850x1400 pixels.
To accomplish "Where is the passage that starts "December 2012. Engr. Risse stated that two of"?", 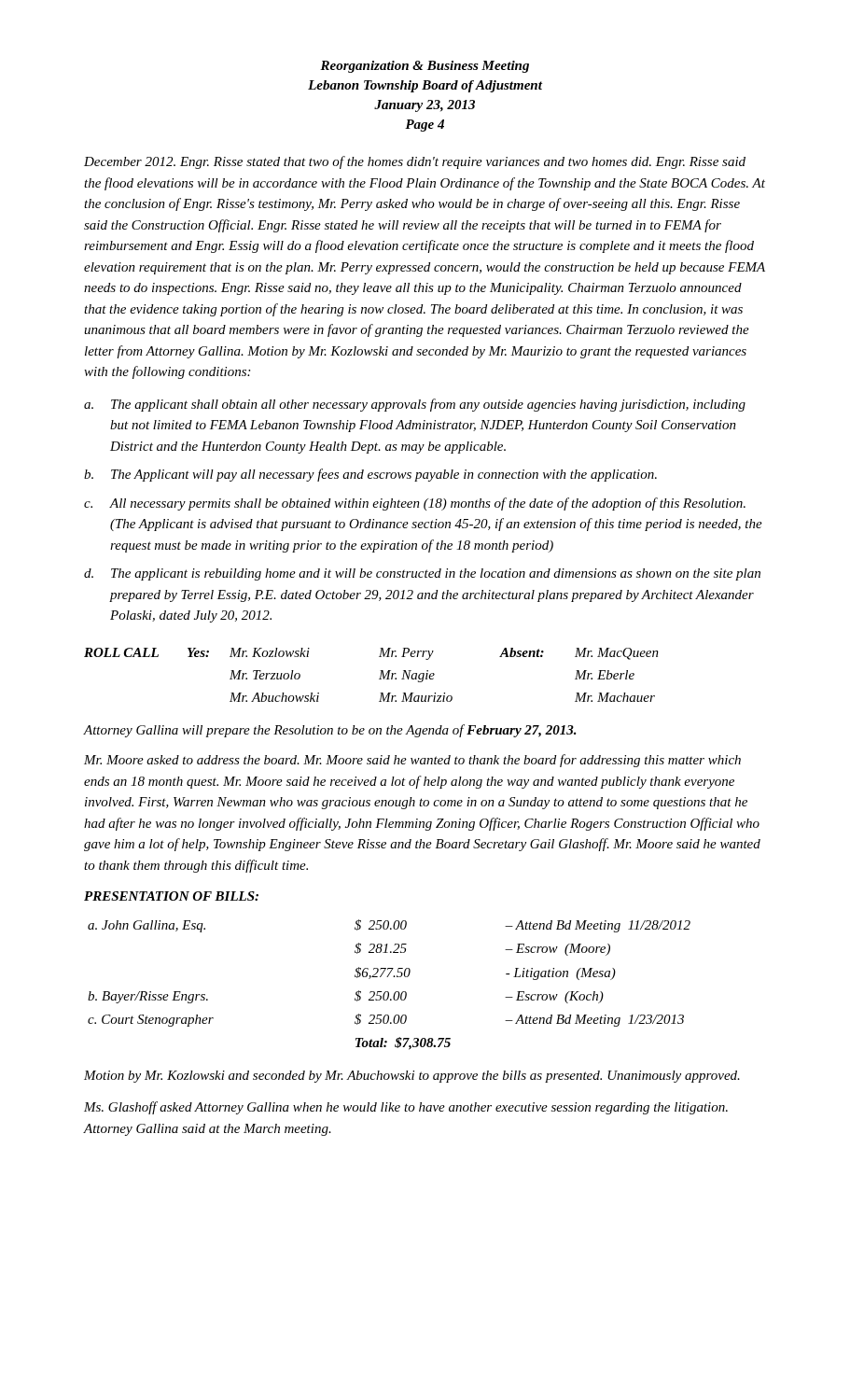I will click(425, 266).
